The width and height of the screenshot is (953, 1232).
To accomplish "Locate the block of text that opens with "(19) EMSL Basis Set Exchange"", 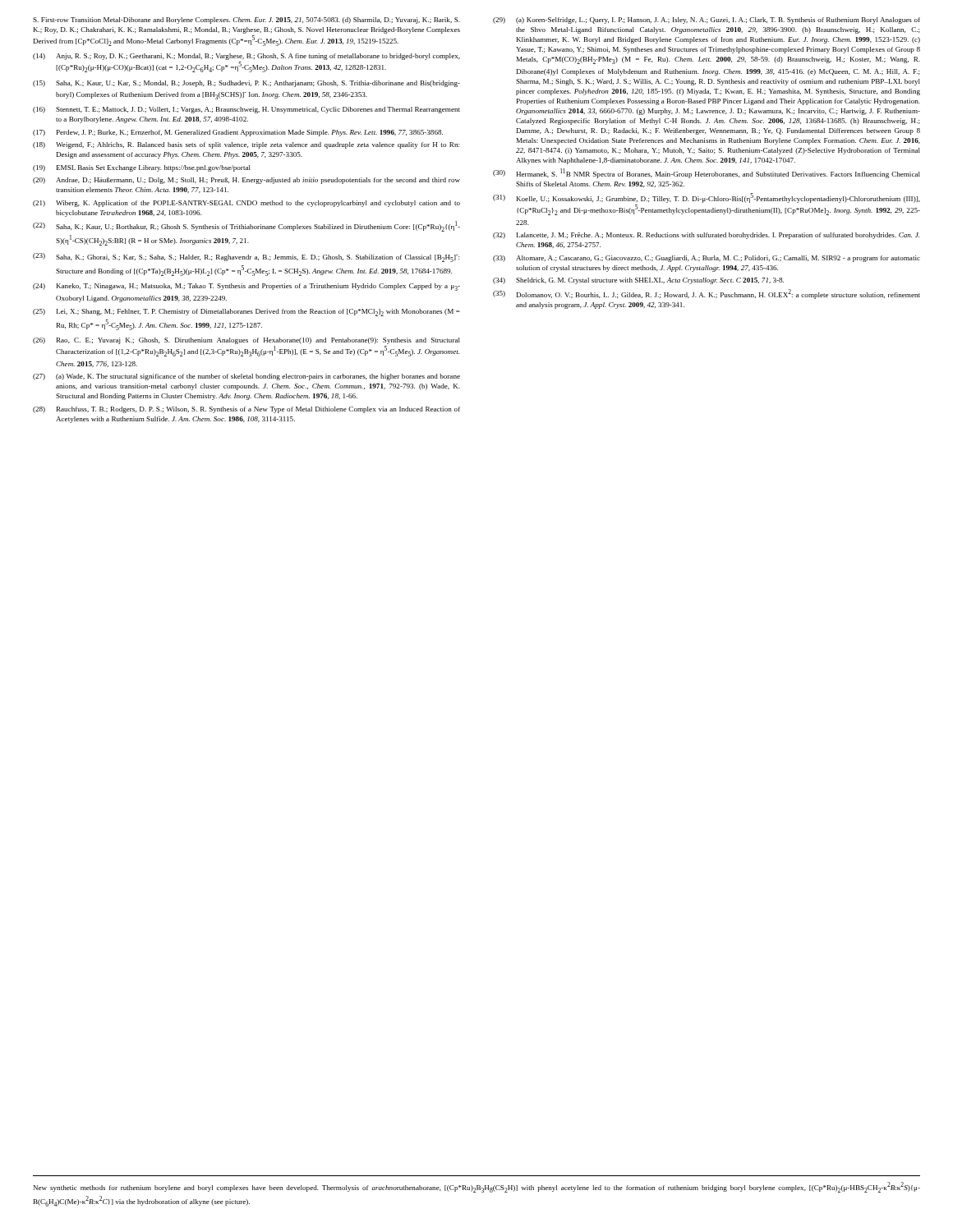I will coord(246,167).
